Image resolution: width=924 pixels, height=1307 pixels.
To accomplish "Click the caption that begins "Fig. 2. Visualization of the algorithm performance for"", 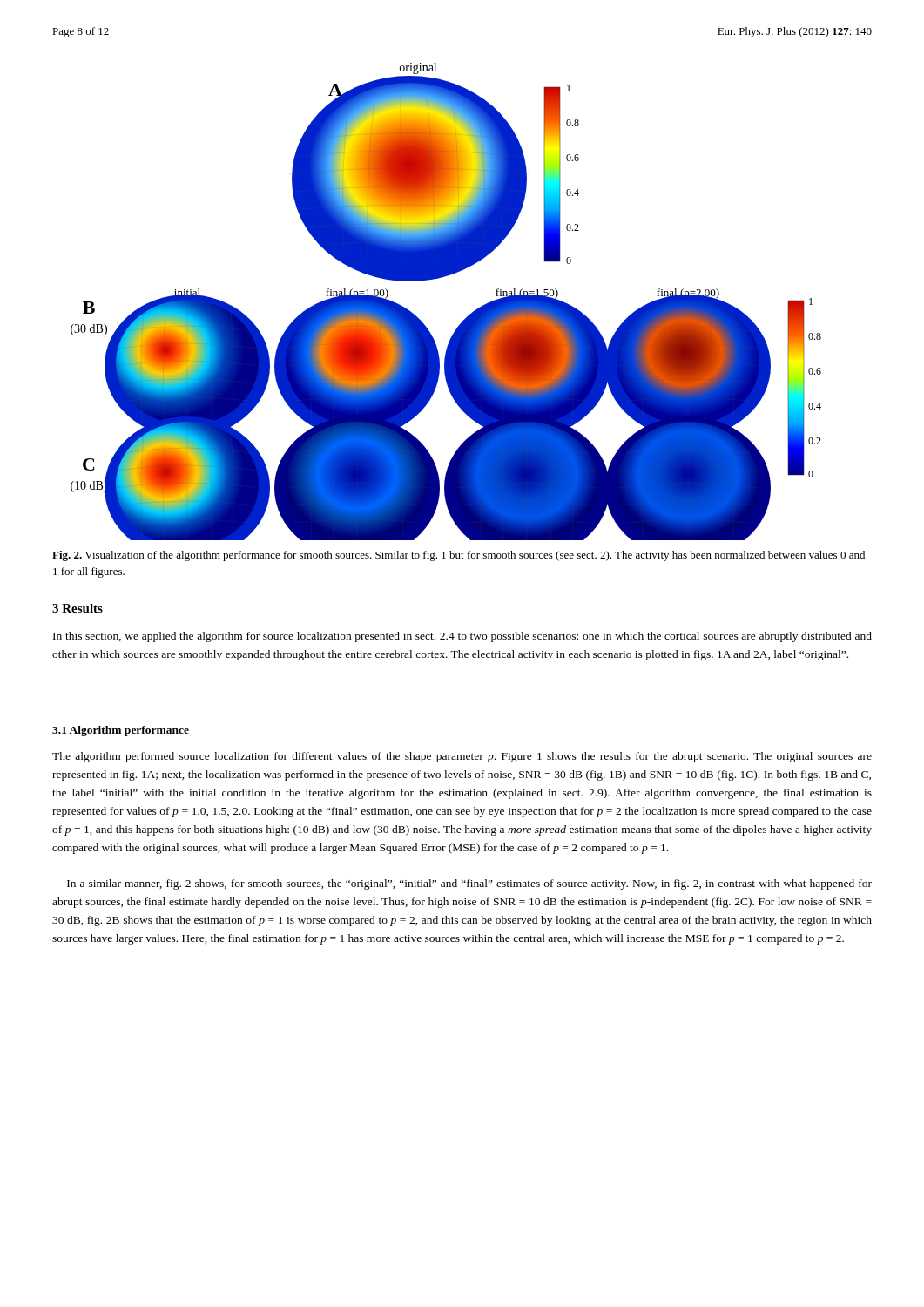I will pyautogui.click(x=459, y=563).
